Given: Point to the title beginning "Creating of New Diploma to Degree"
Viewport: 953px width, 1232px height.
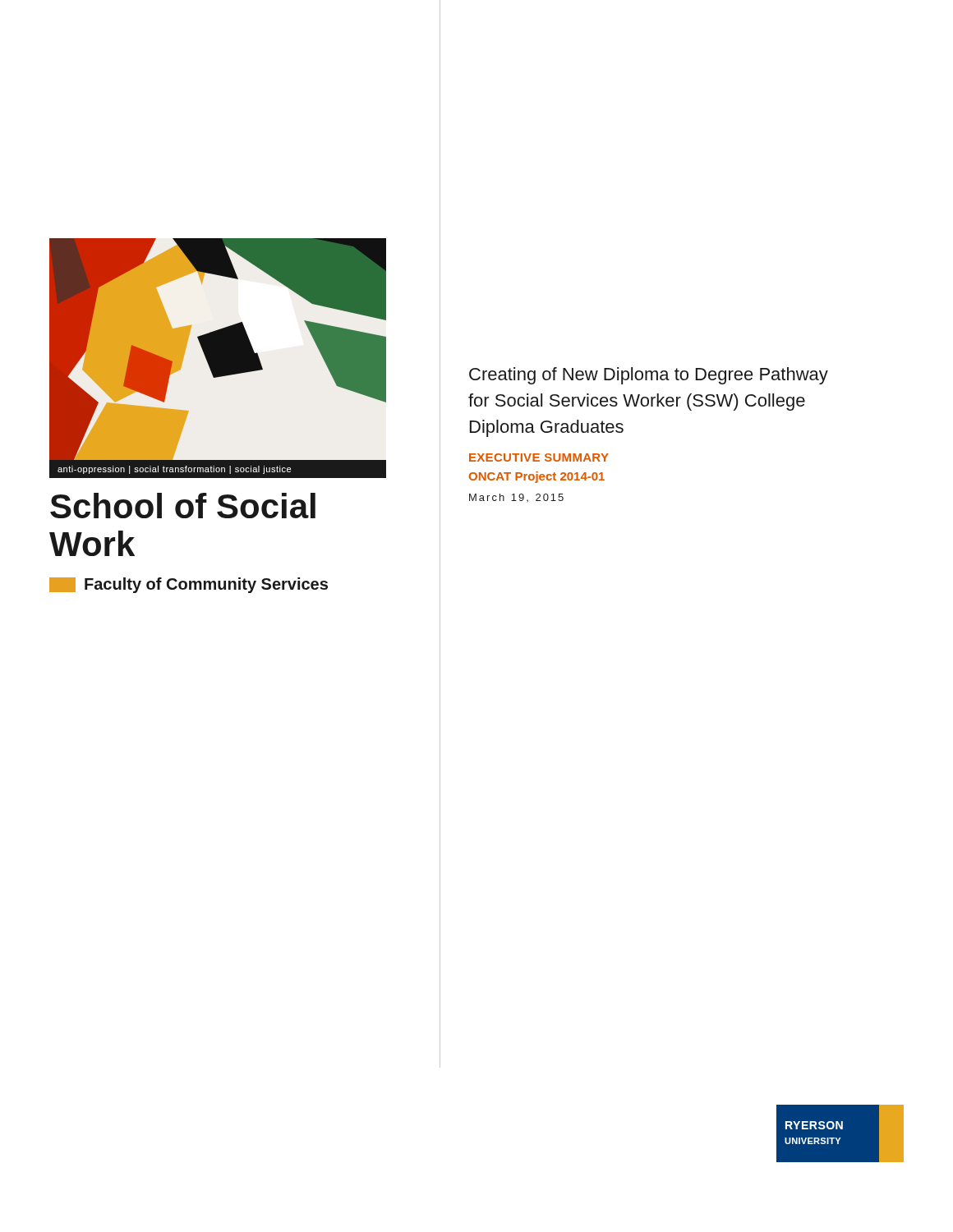Looking at the screenshot, I should tap(649, 376).
